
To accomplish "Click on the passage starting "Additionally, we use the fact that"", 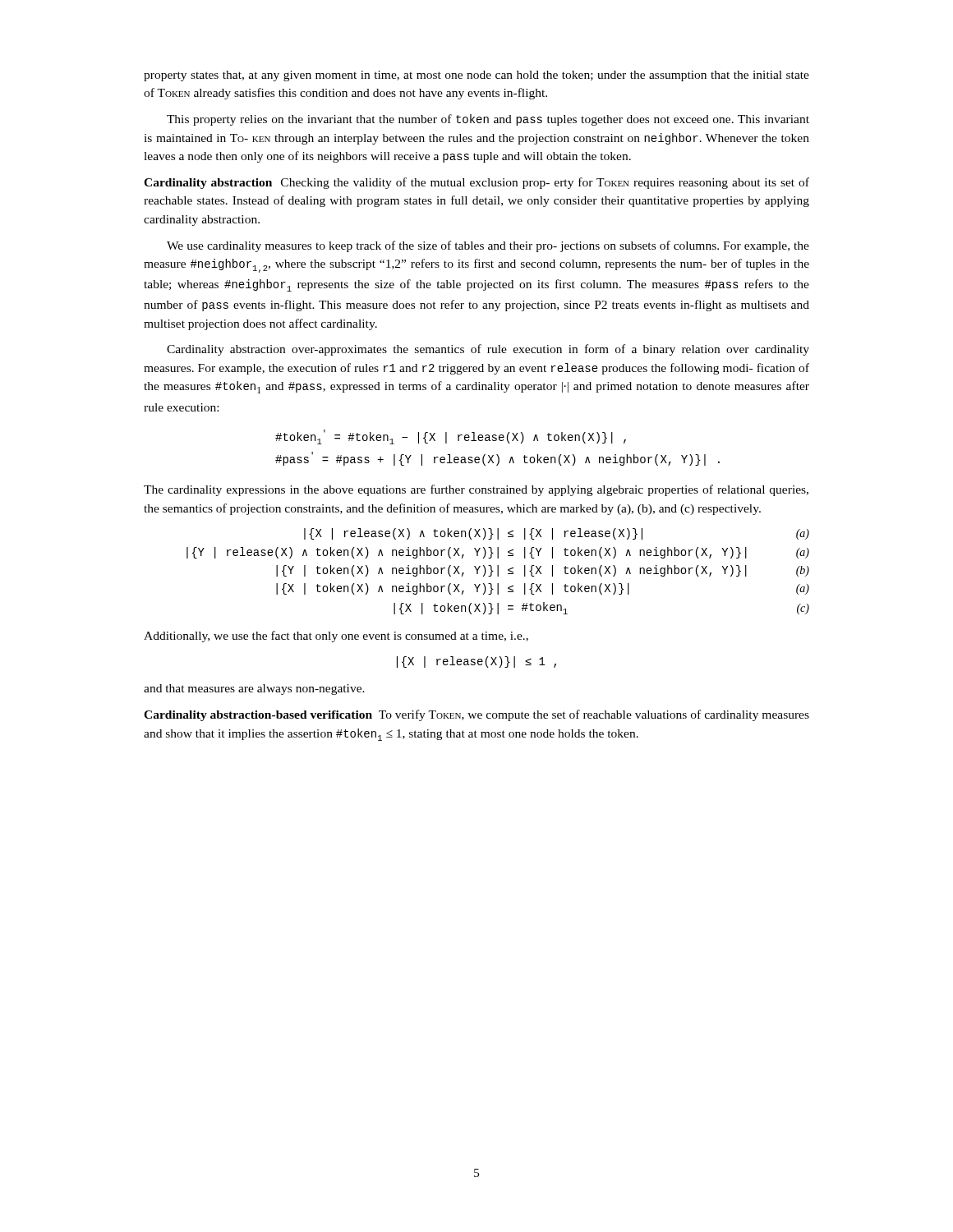I will tap(476, 636).
